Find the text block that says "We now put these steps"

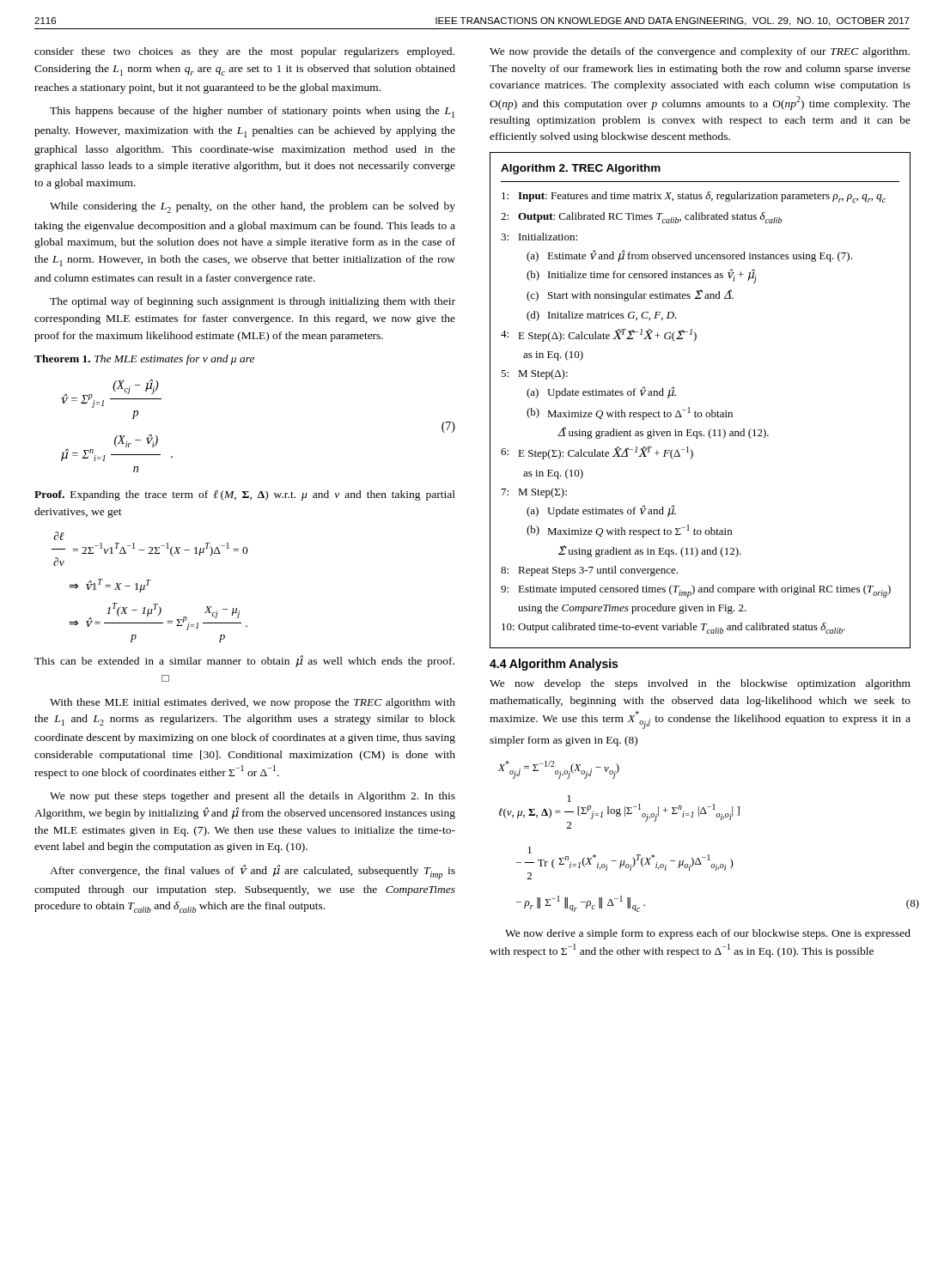coord(245,821)
